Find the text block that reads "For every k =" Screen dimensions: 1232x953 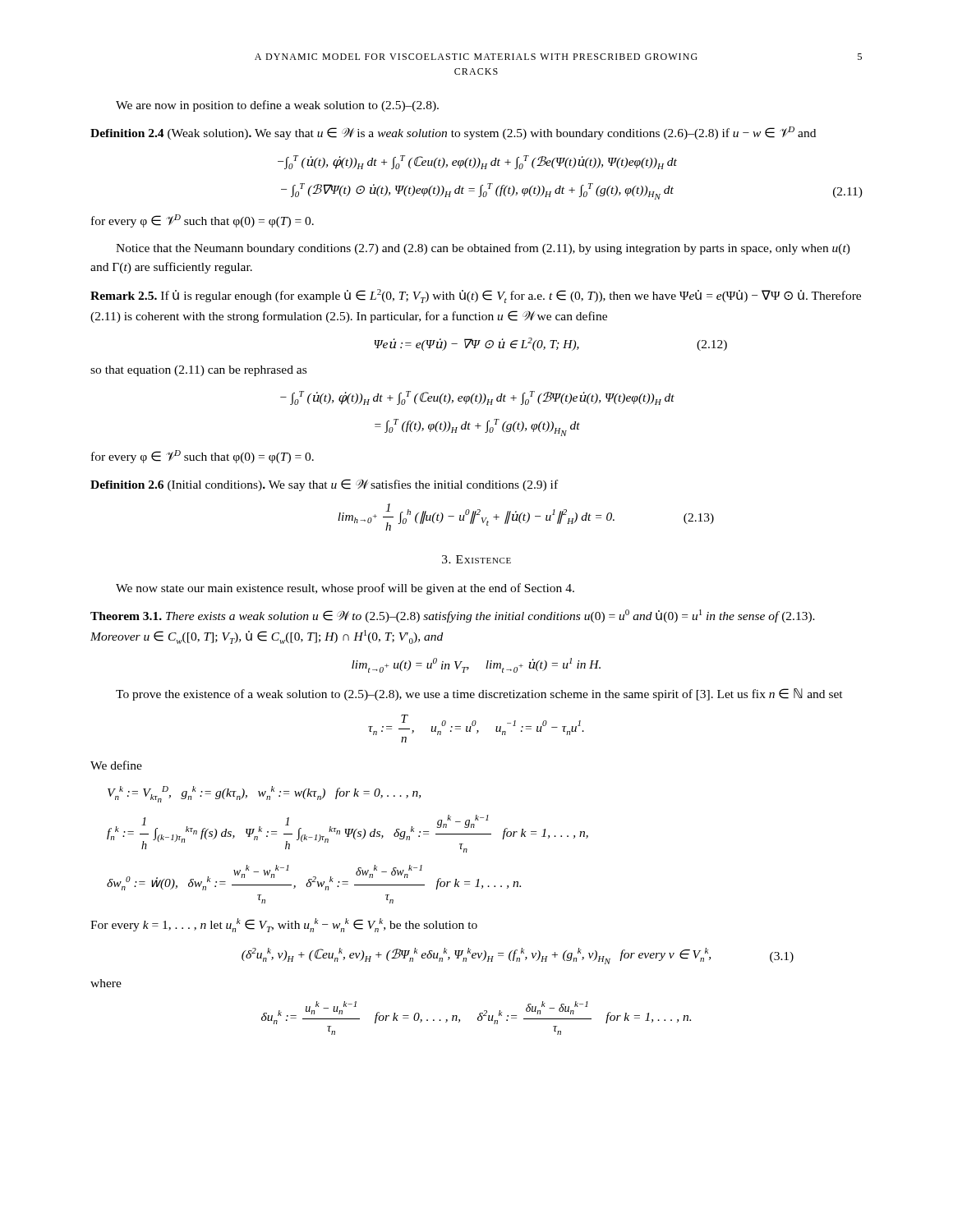pyautogui.click(x=284, y=925)
